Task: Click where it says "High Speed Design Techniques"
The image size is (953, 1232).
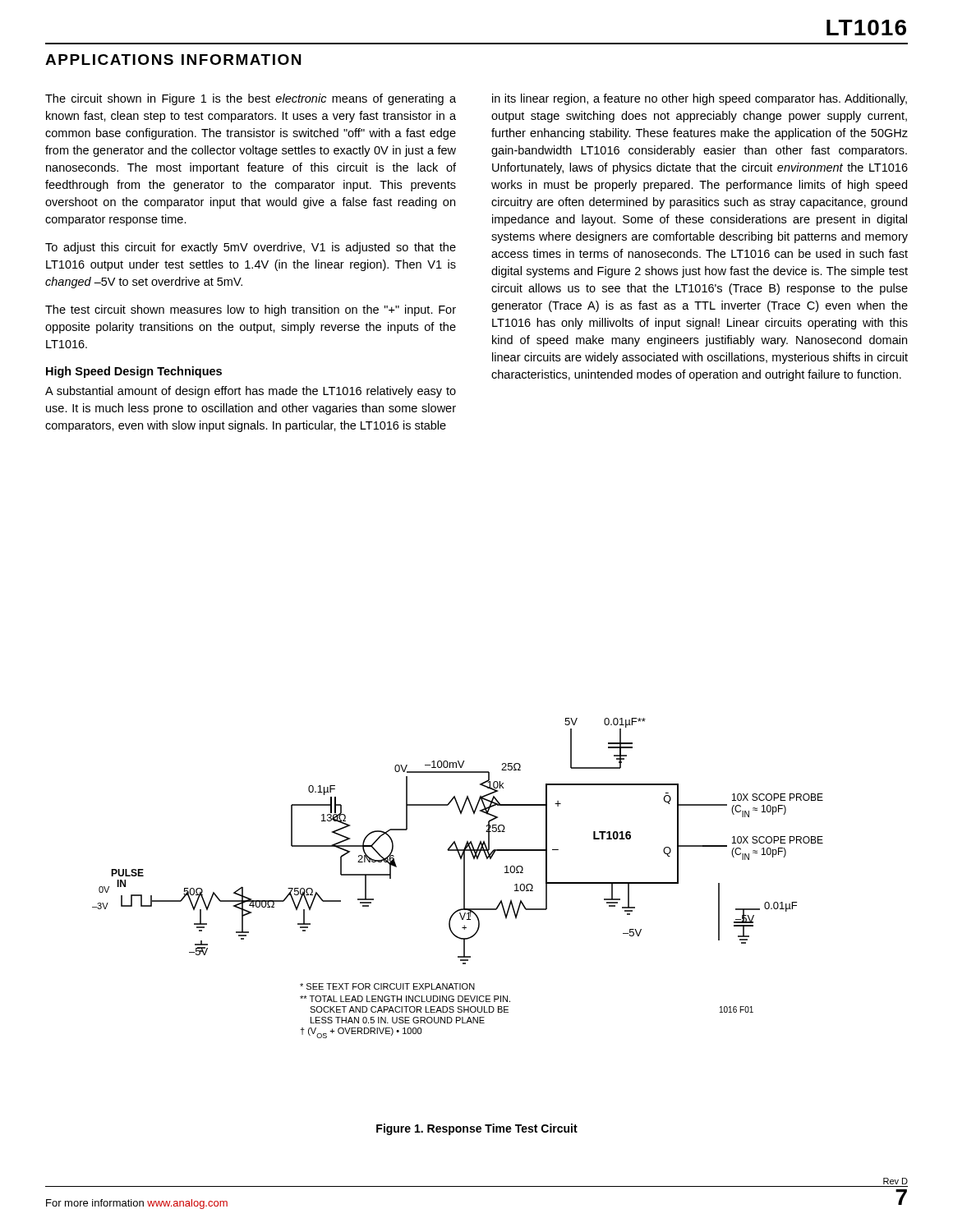Action: 134,371
